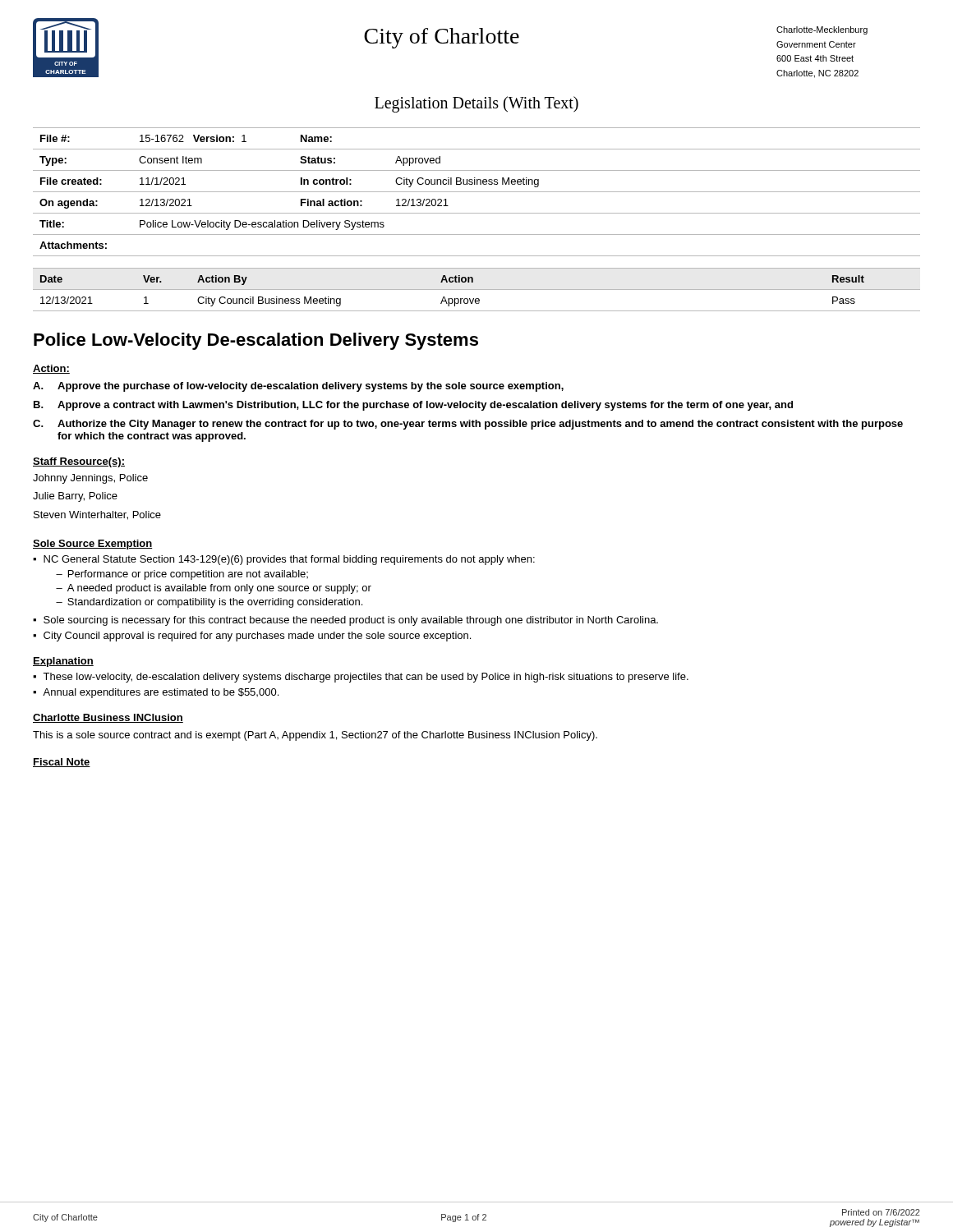Select the text block starting "B. Approve a"

pos(413,405)
